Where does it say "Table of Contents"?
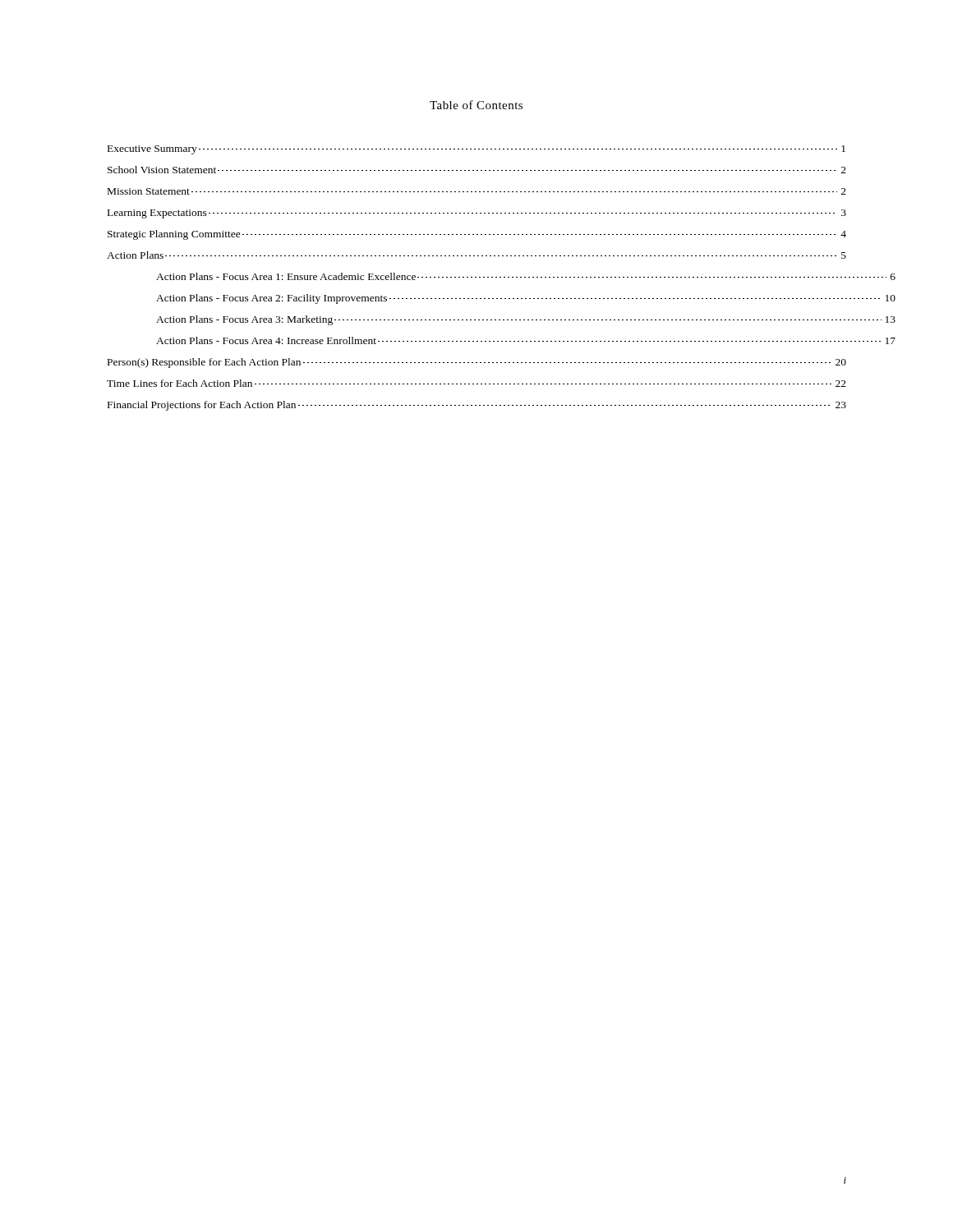The width and height of the screenshot is (953, 1232). [x=476, y=105]
